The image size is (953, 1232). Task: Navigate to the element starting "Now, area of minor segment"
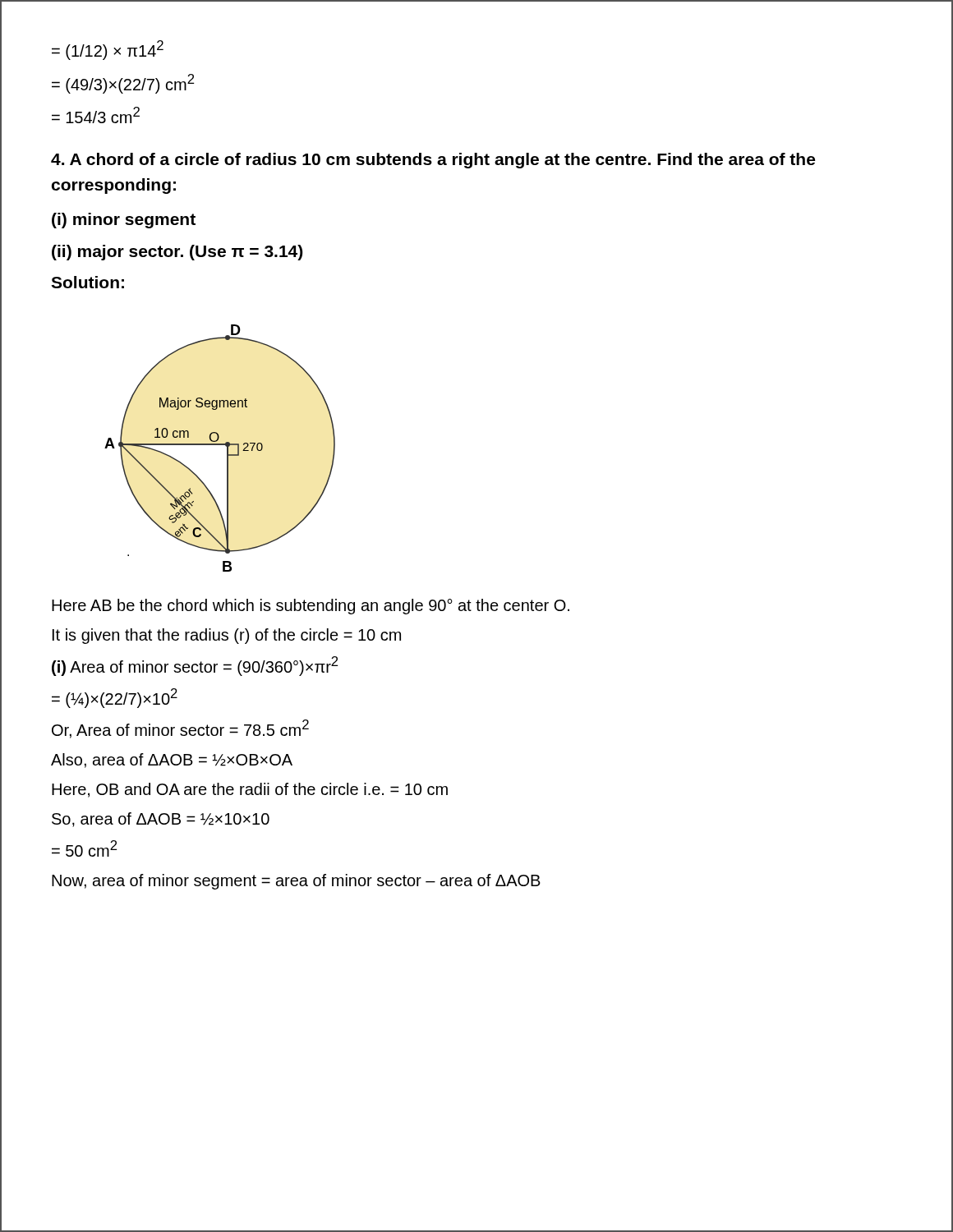[x=296, y=880]
